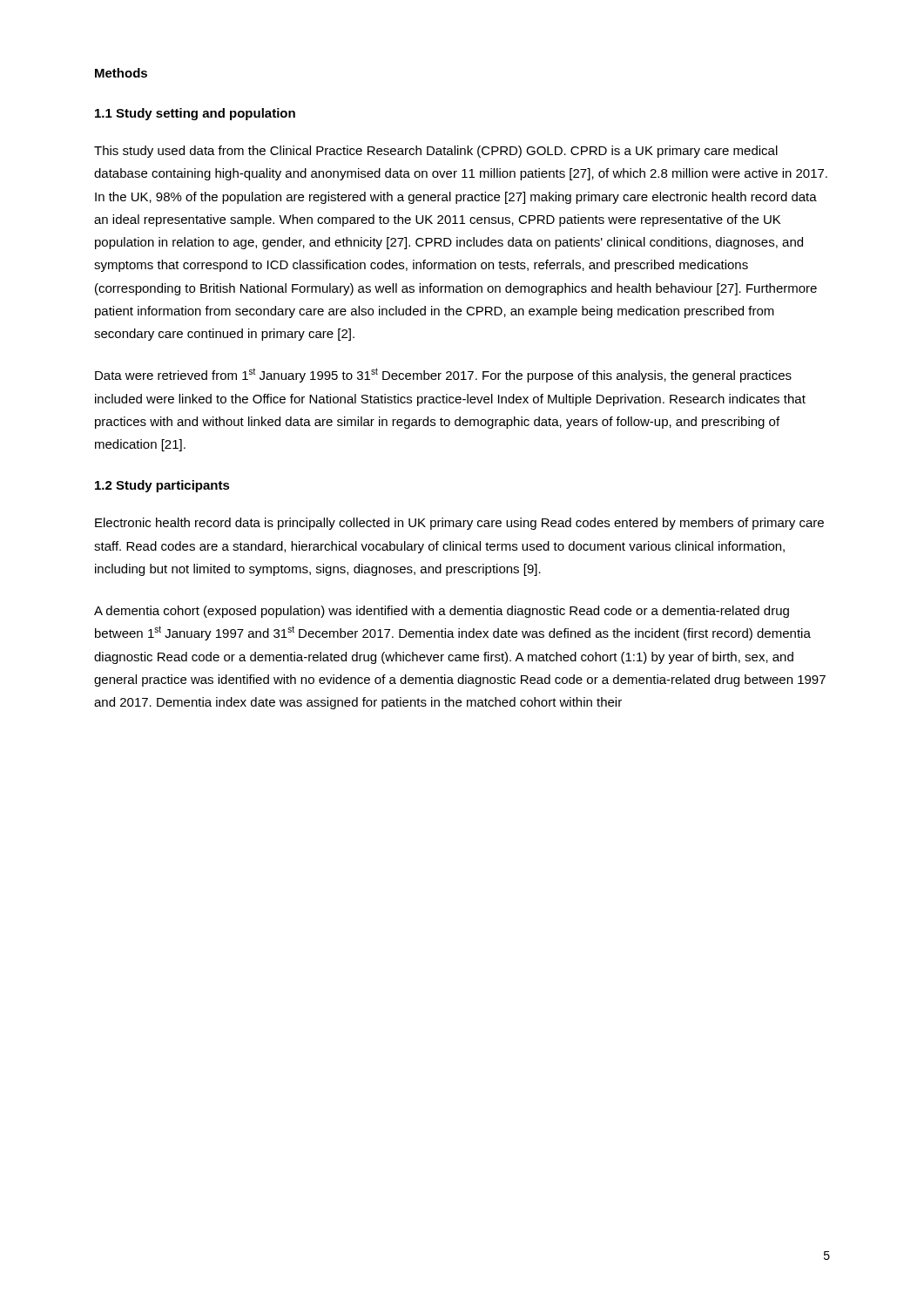
Task: Find the passage starting "1.1 Study setting"
Action: pyautogui.click(x=195, y=113)
